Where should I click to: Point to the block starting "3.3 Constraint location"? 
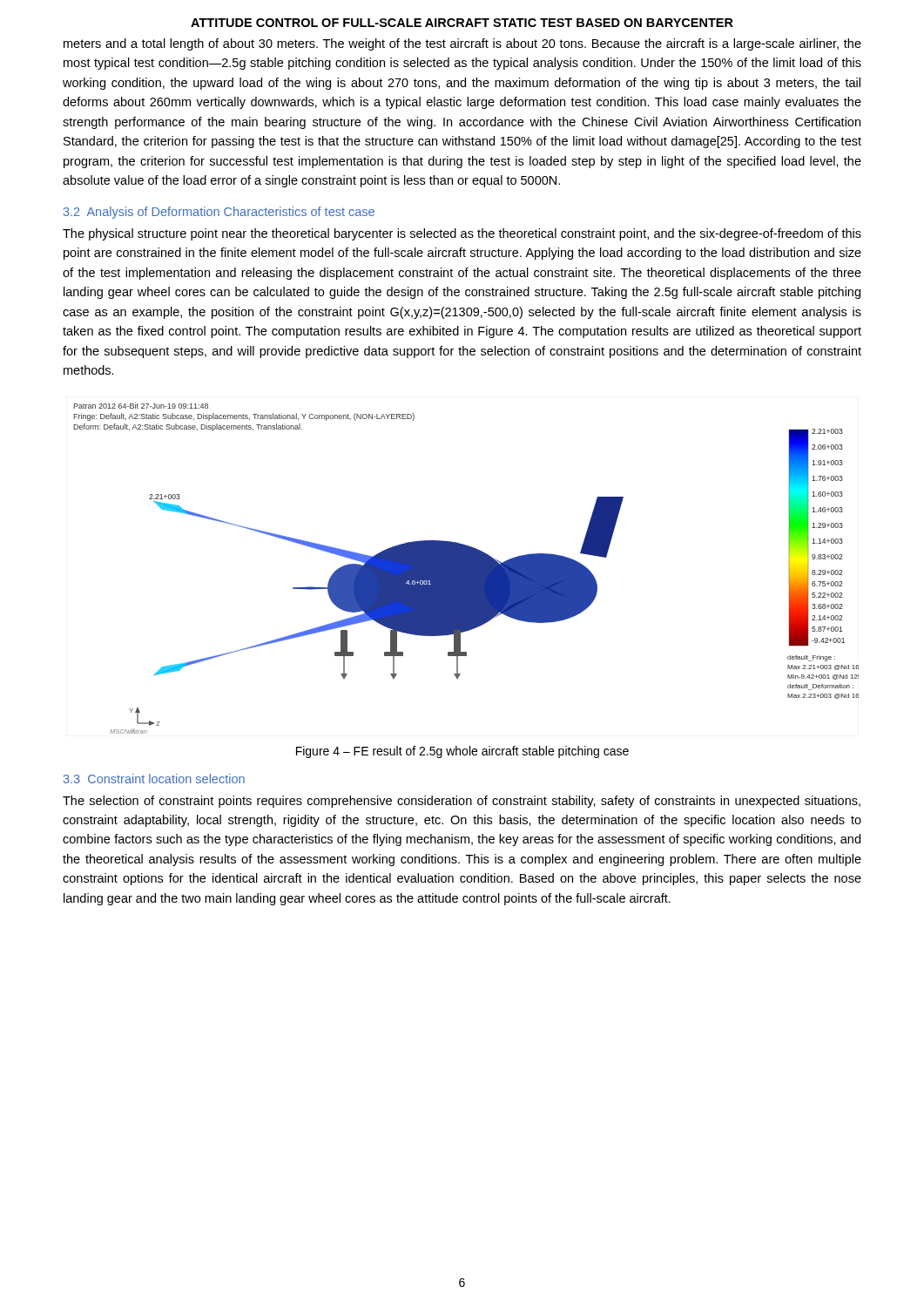(154, 779)
